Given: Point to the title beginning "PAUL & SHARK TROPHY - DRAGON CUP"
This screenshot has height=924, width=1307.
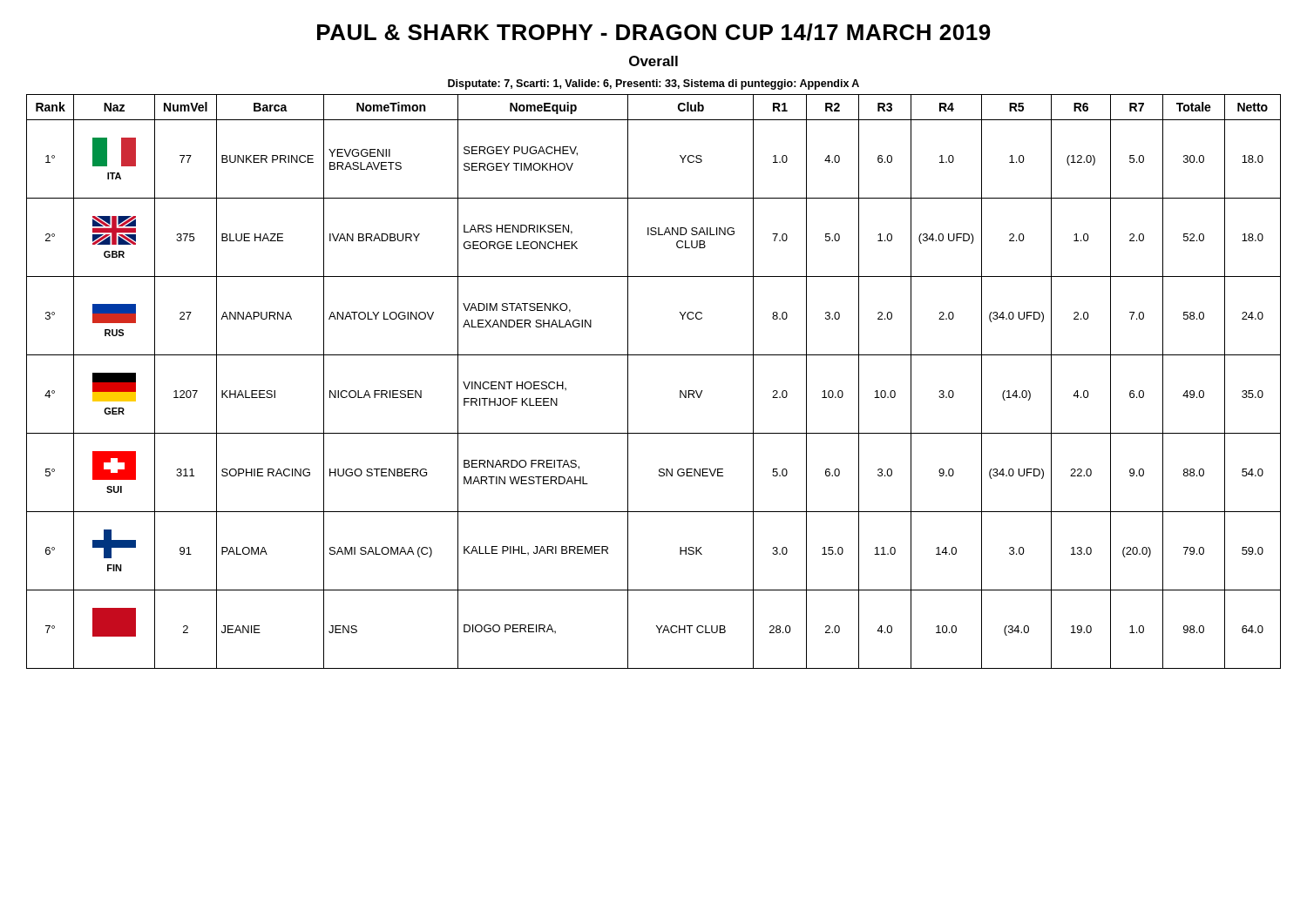Looking at the screenshot, I should (654, 32).
